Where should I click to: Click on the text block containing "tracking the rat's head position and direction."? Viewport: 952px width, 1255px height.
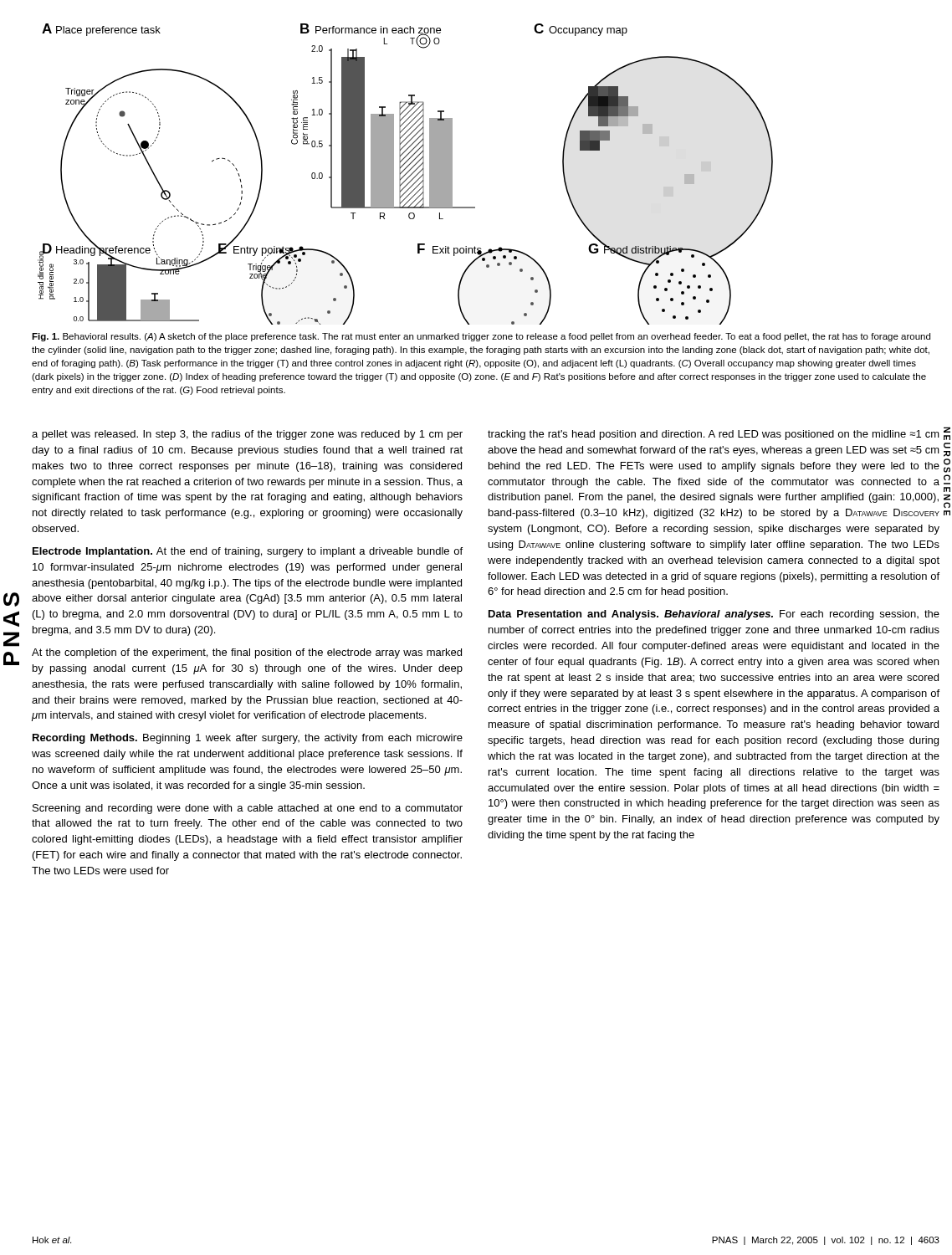point(714,513)
